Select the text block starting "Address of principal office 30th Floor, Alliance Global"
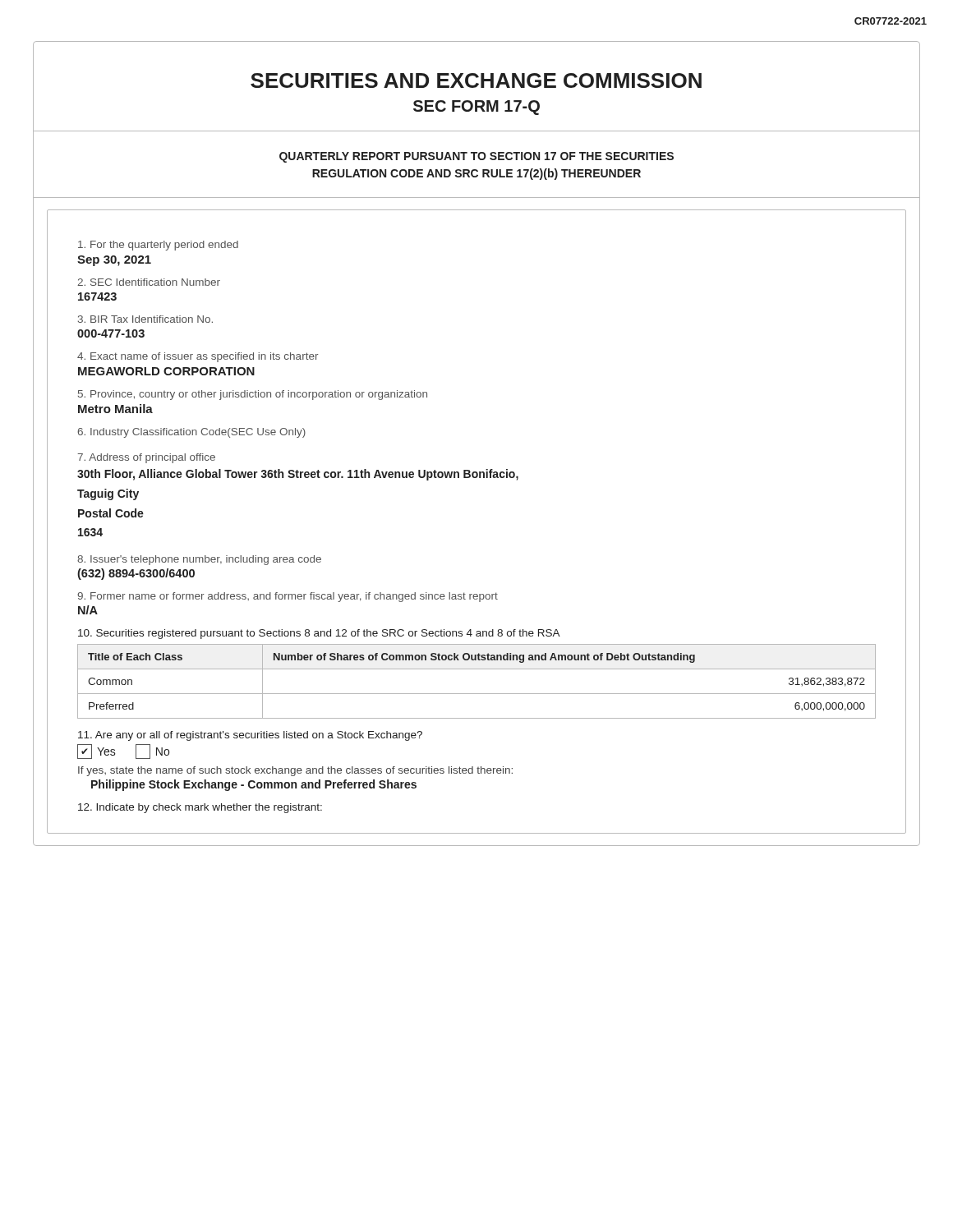 click(146, 458)
